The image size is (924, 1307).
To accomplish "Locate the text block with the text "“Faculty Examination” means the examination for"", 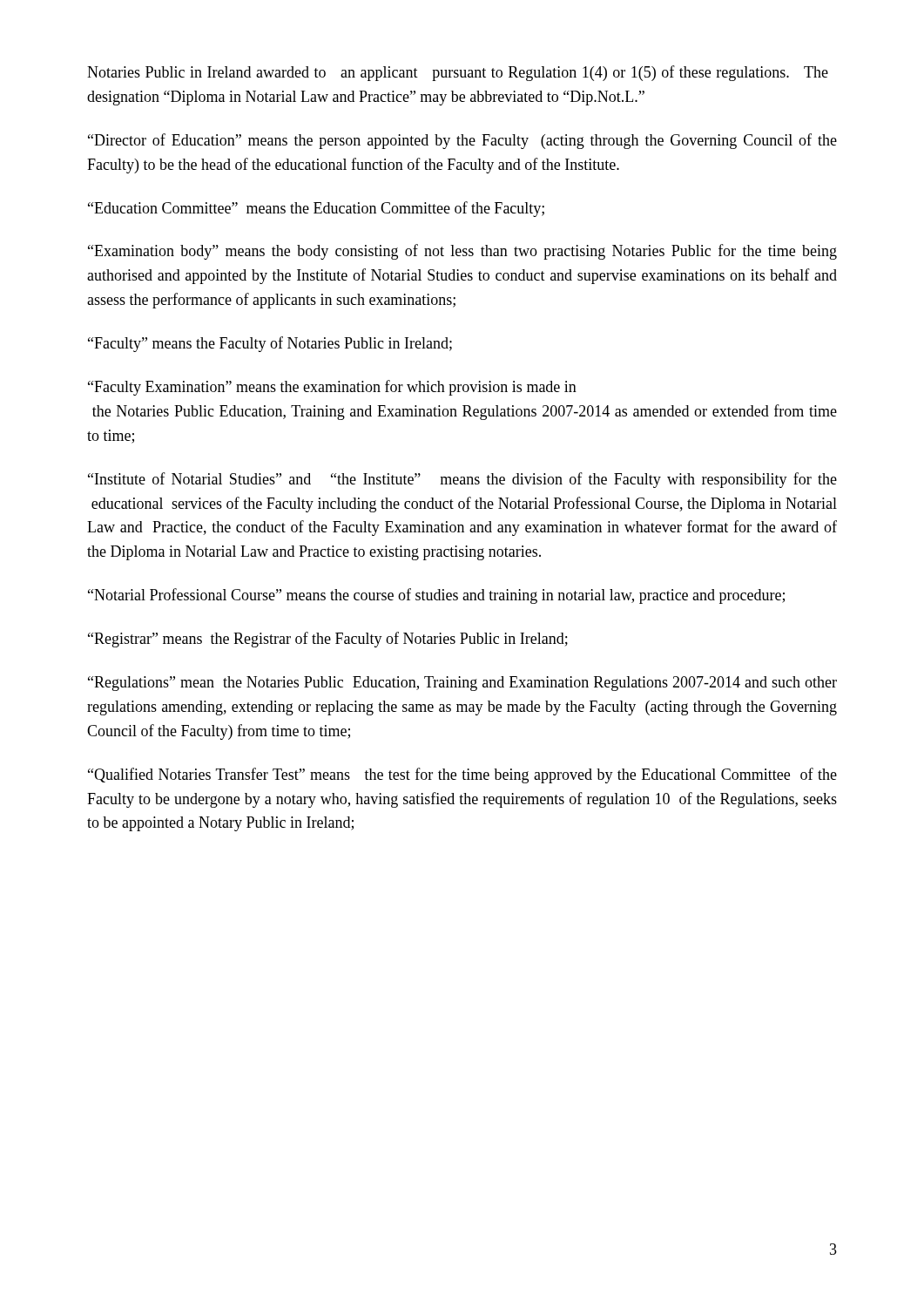I will [462, 411].
